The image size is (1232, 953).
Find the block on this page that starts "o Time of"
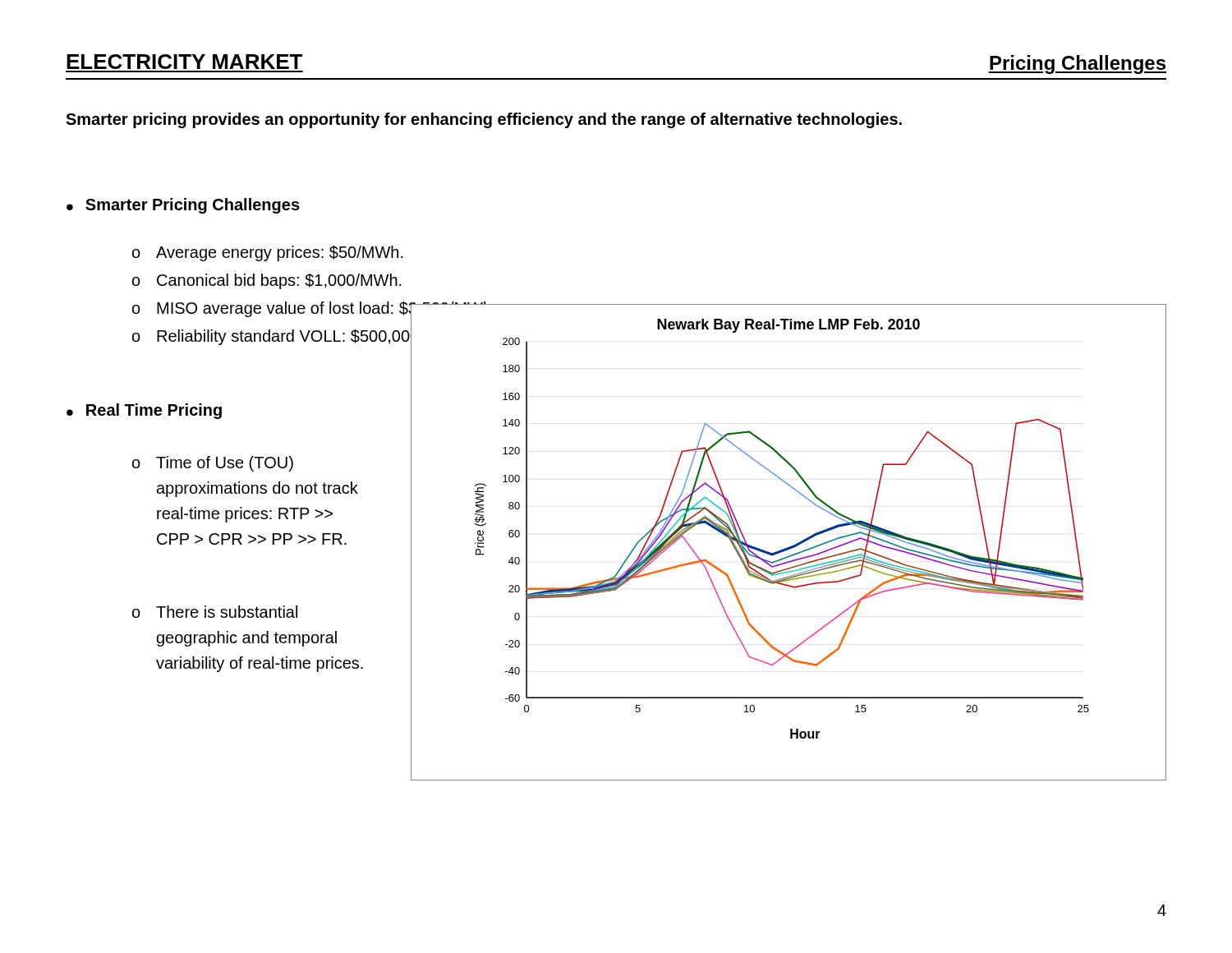(251, 501)
